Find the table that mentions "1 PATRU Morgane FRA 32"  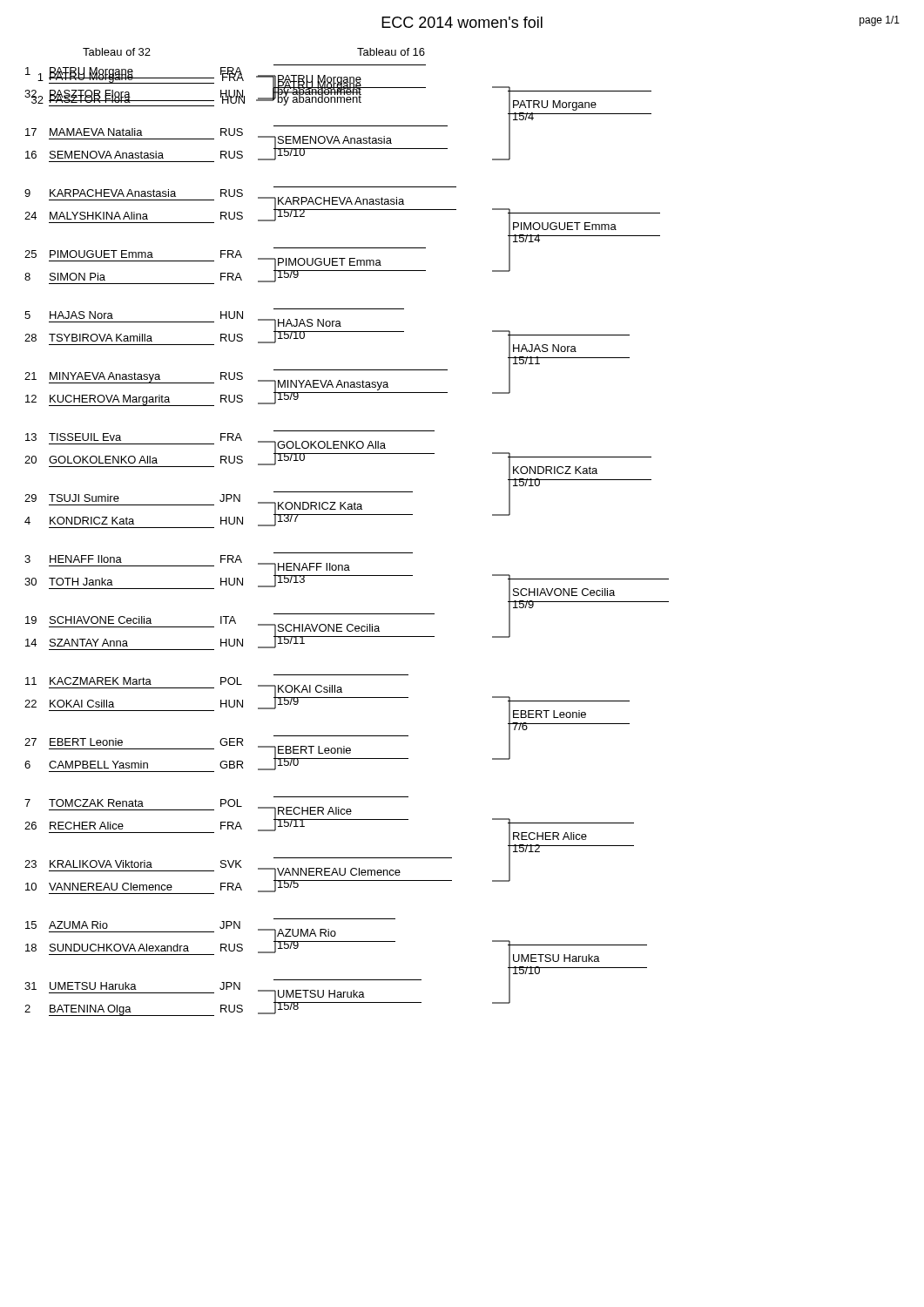click(x=442, y=666)
